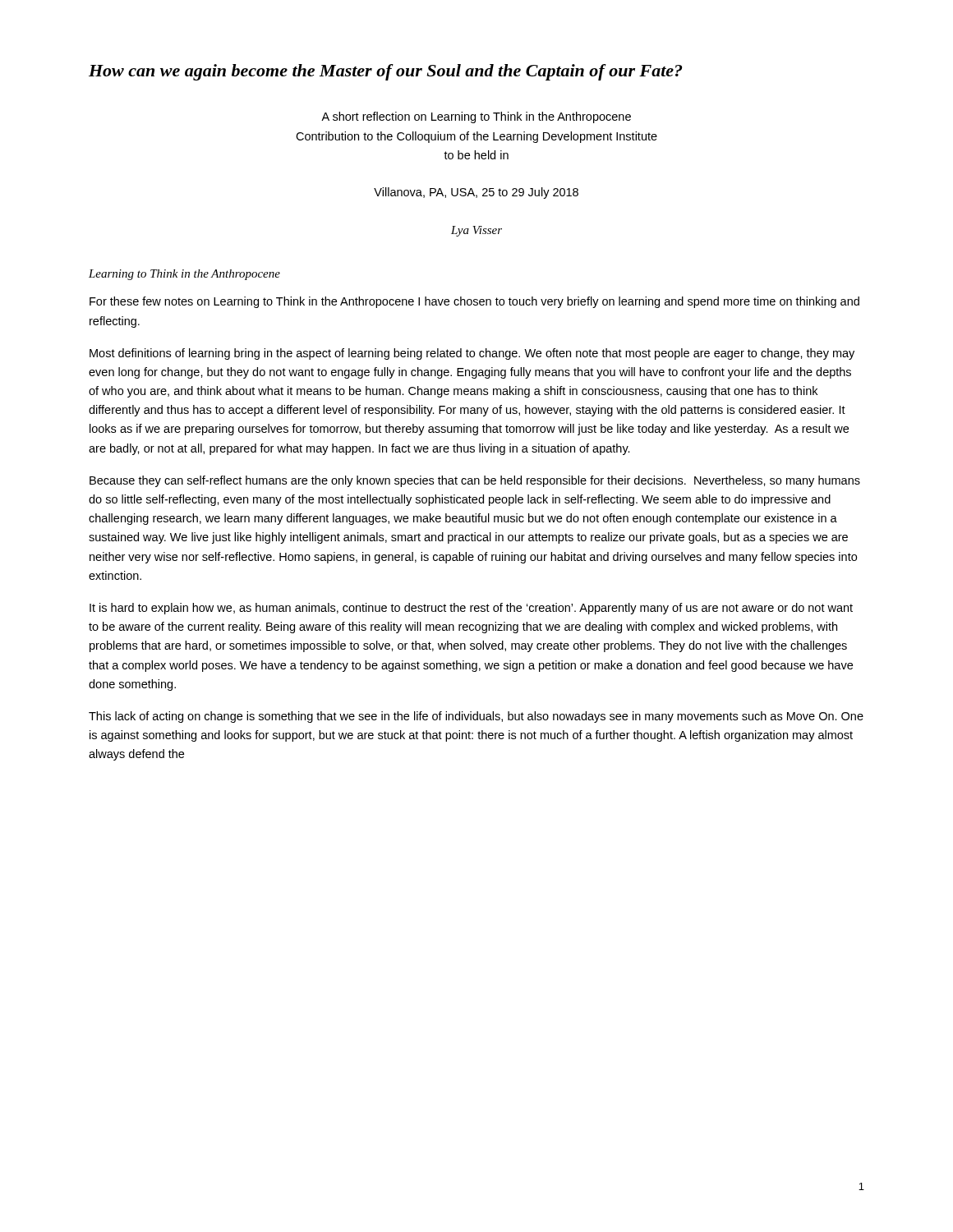Screen dimensions: 1232x953
Task: Locate the text starting "Because they can self-reflect"
Action: (474, 528)
